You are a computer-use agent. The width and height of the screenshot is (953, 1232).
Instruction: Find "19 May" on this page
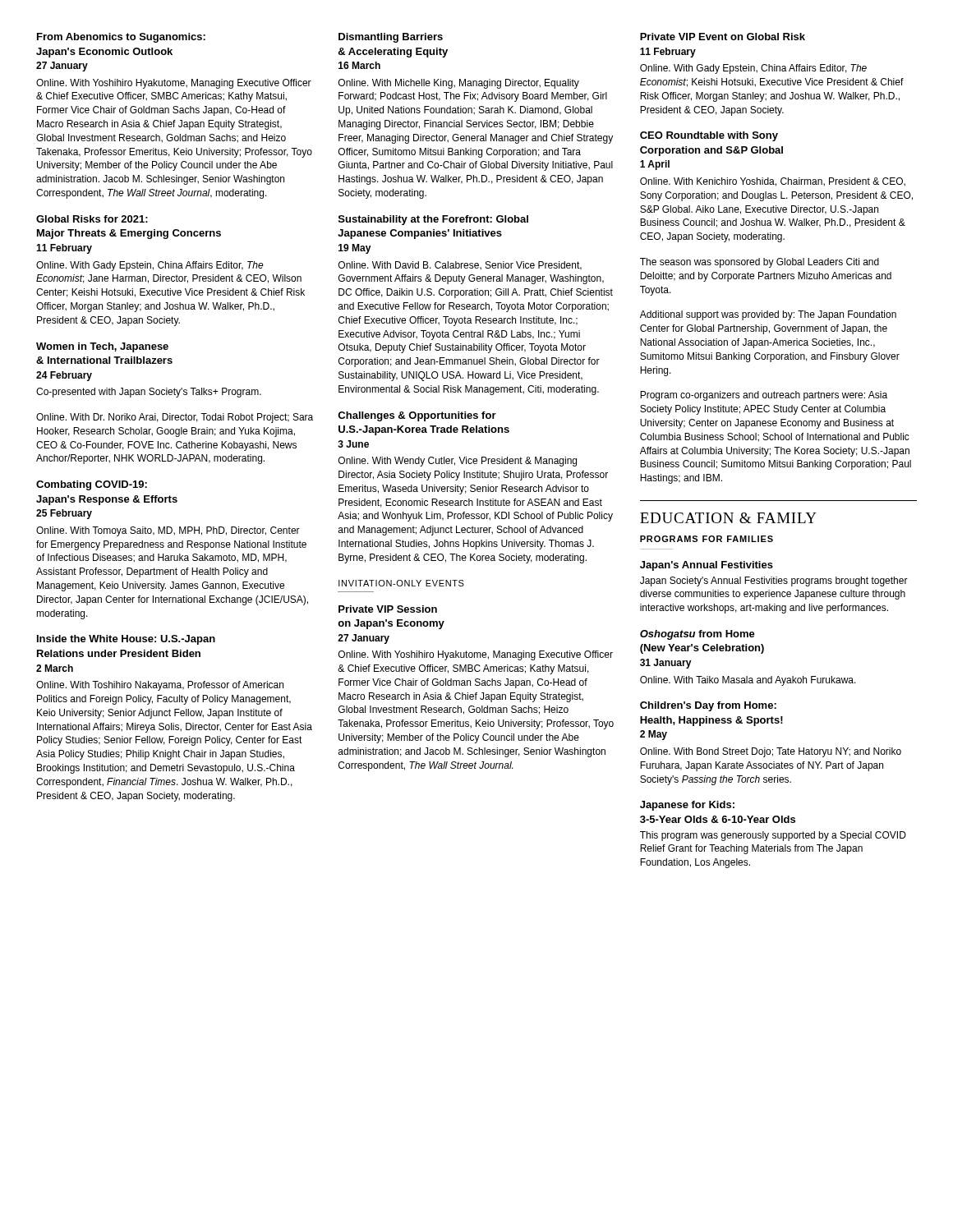pyautogui.click(x=355, y=249)
